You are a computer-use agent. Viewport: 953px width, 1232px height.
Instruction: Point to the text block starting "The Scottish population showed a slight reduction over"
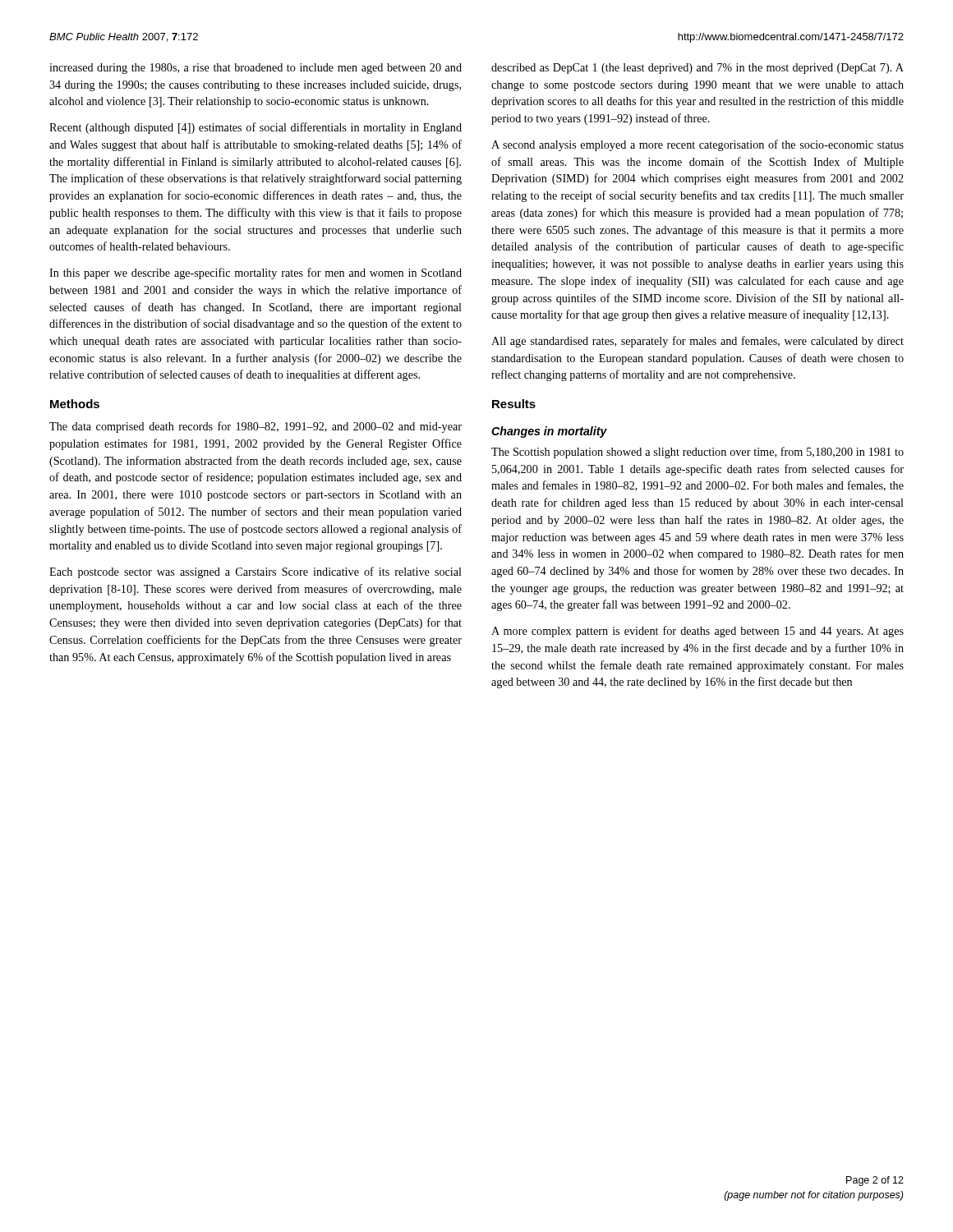click(698, 529)
